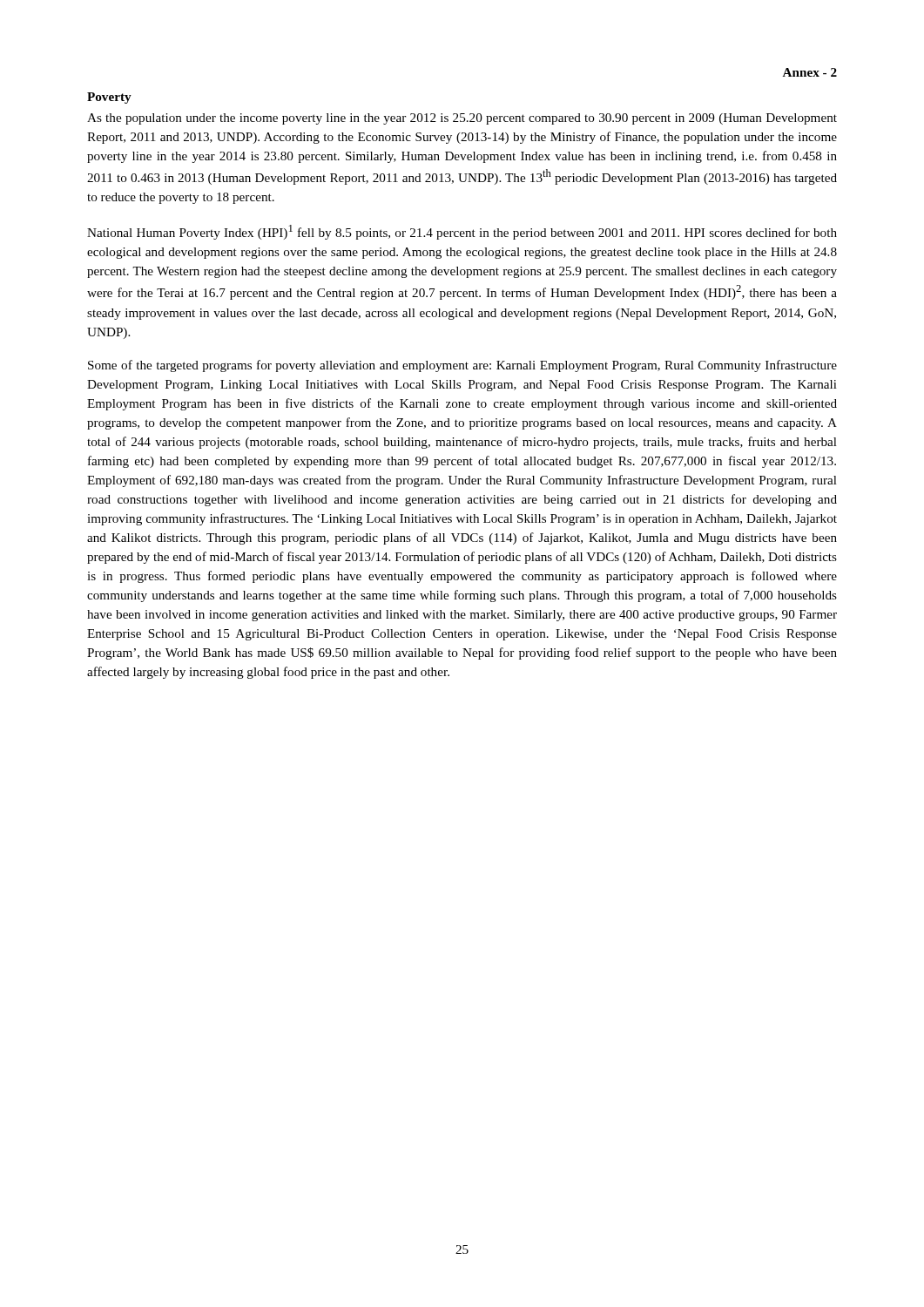The image size is (924, 1307).
Task: Locate the text block that says "As the population under the income"
Action: [462, 157]
